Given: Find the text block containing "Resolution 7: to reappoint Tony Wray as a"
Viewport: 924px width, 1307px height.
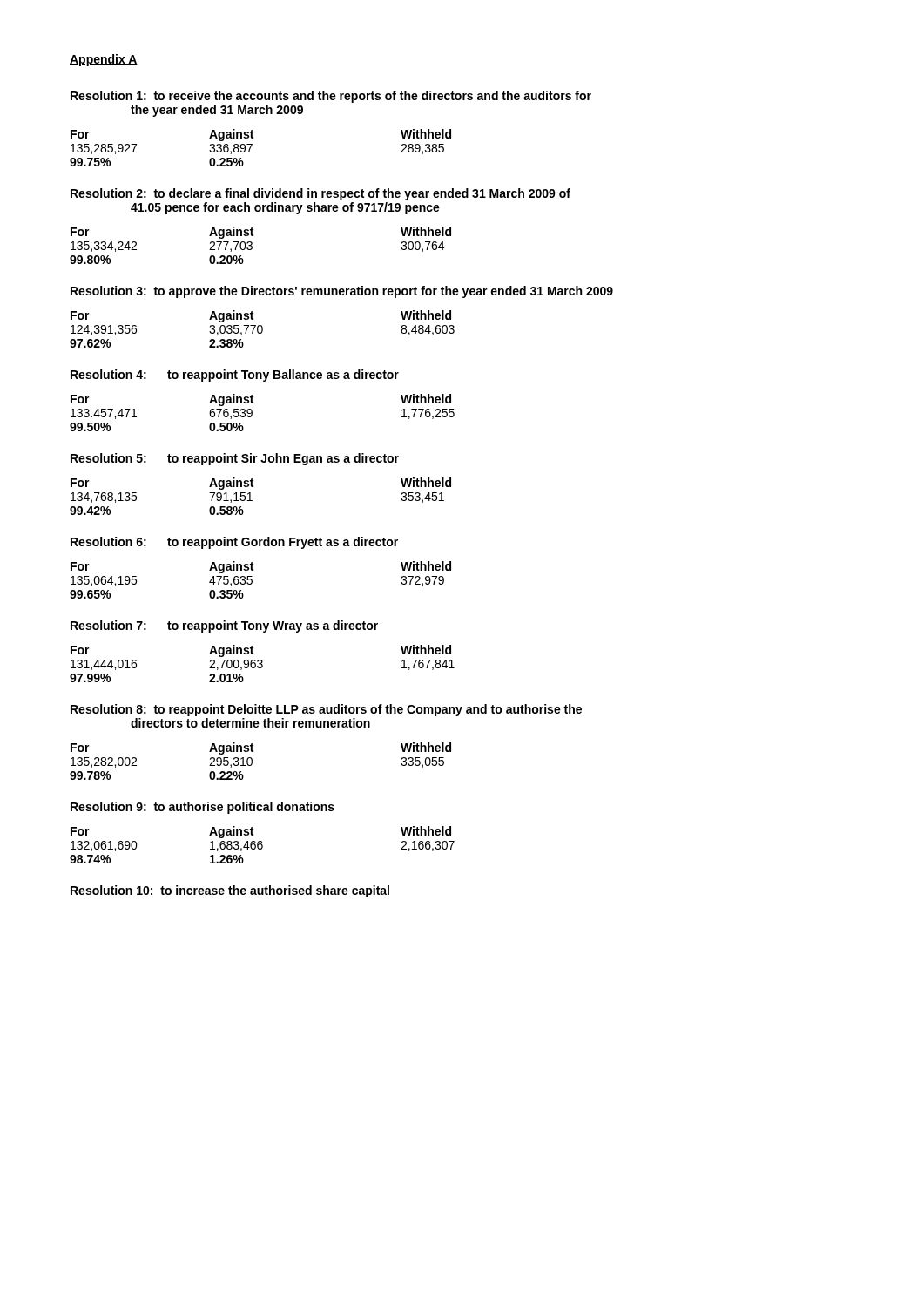Looking at the screenshot, I should point(224,626).
